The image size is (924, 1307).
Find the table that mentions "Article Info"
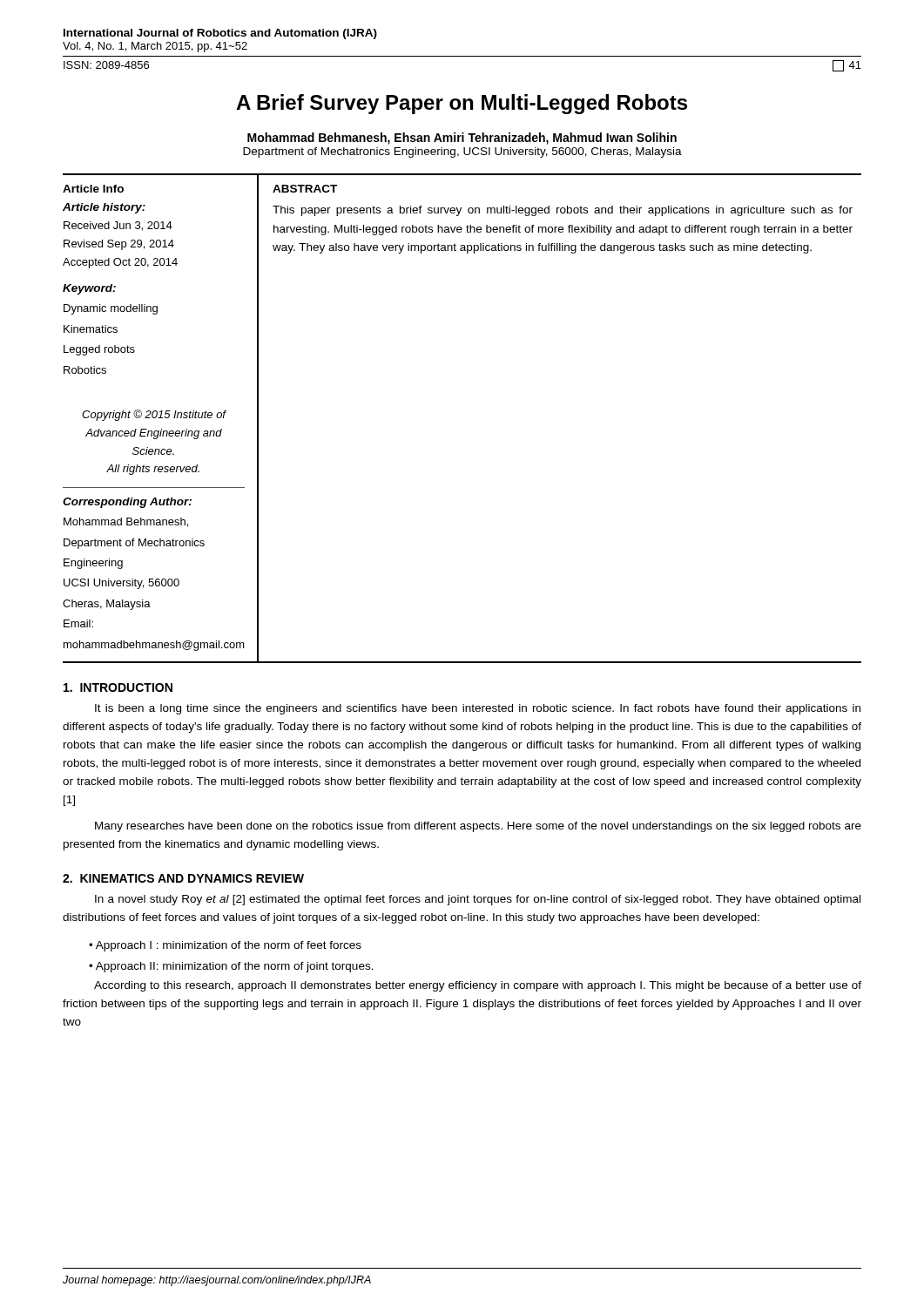point(462,418)
